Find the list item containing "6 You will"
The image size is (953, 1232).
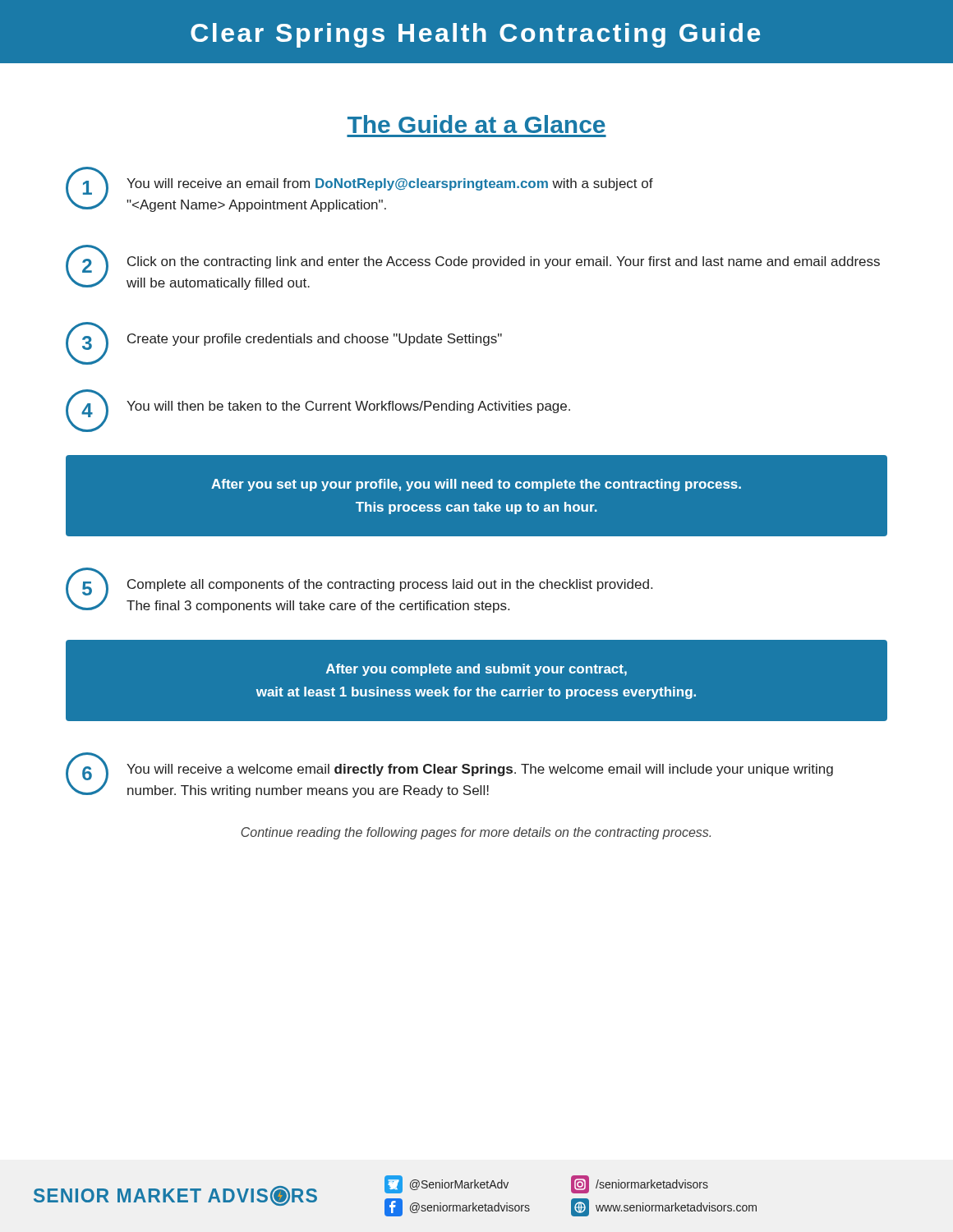pyautogui.click(x=476, y=776)
